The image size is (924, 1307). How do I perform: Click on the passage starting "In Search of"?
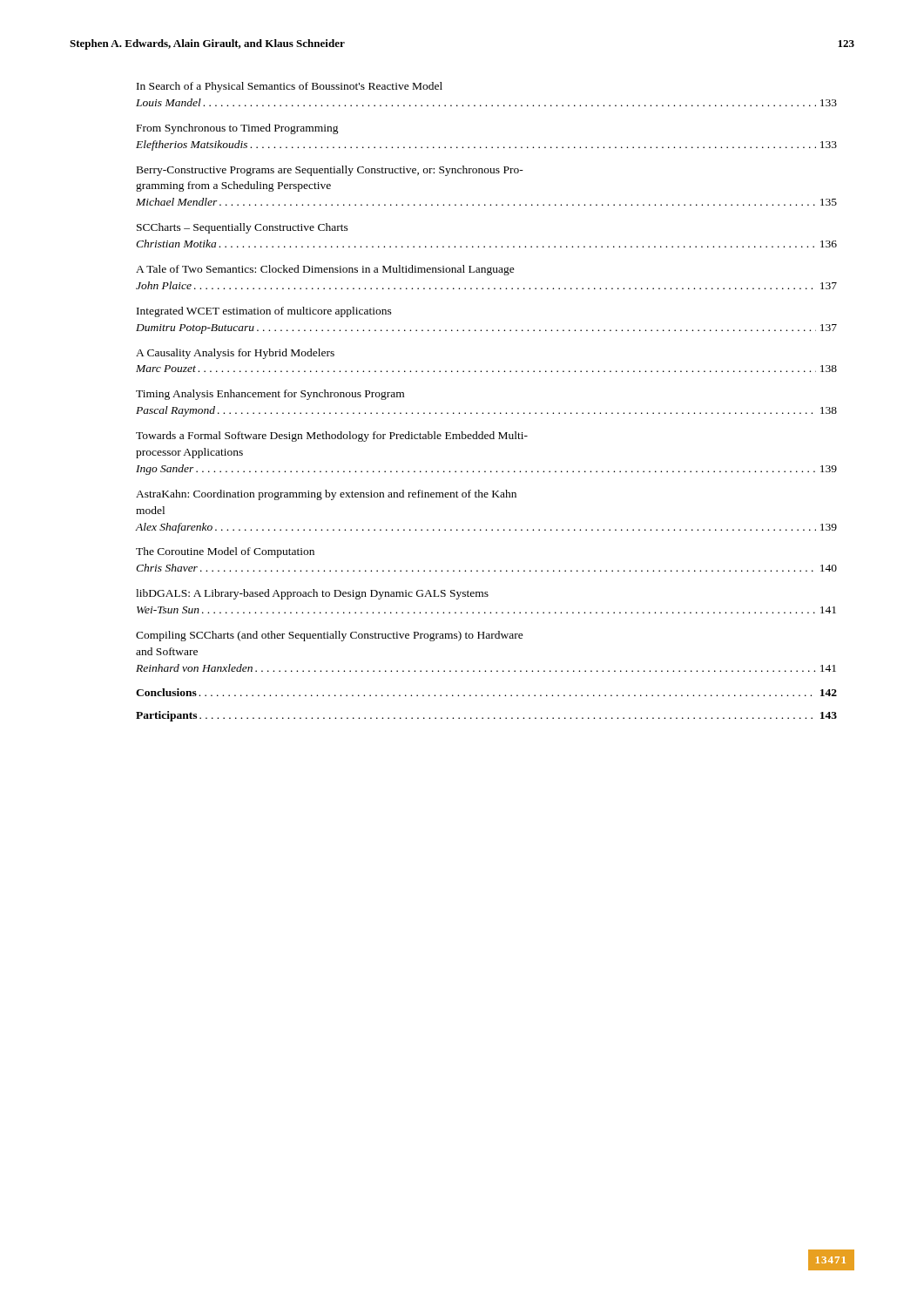tap(486, 95)
